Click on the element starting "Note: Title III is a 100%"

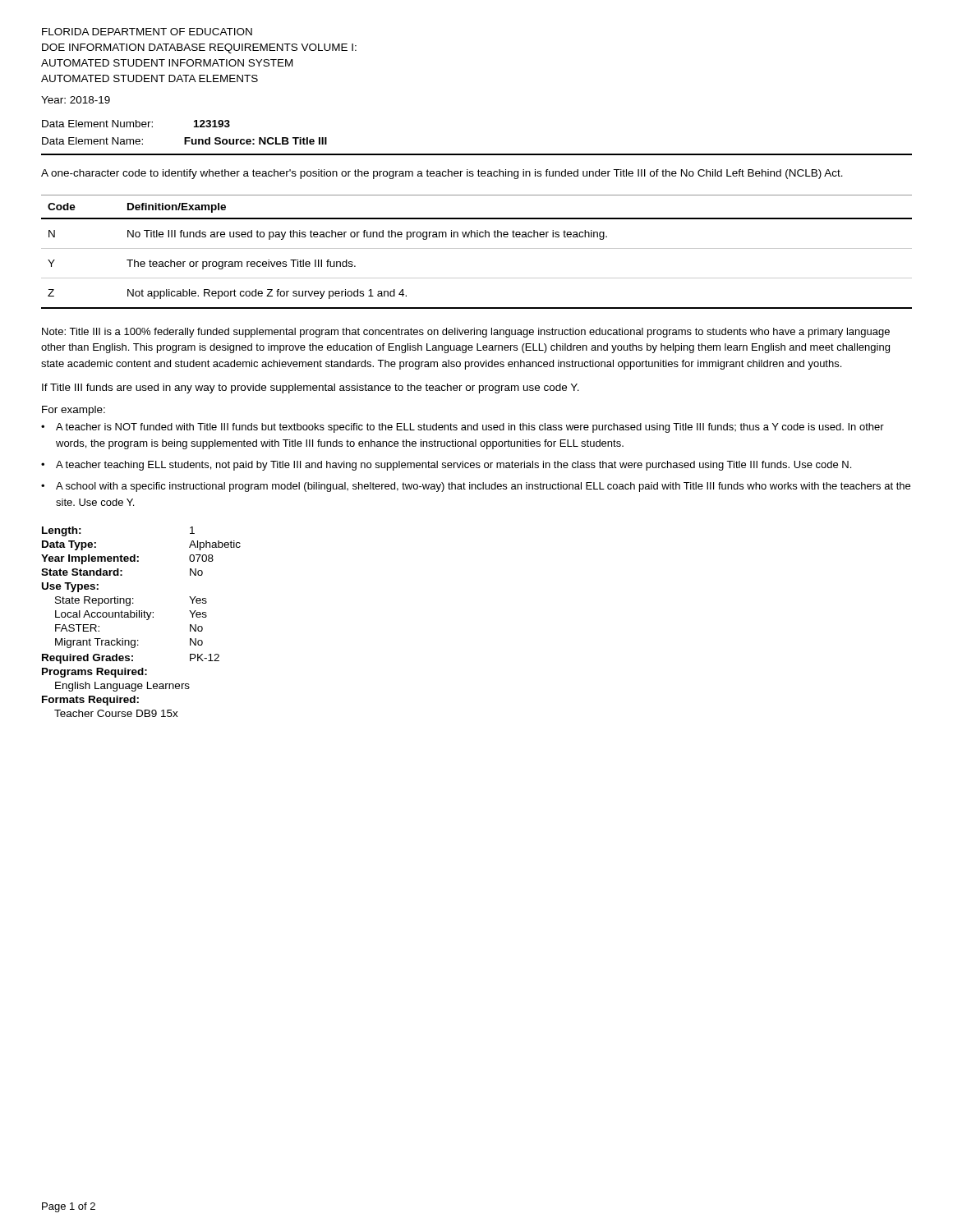click(x=466, y=347)
